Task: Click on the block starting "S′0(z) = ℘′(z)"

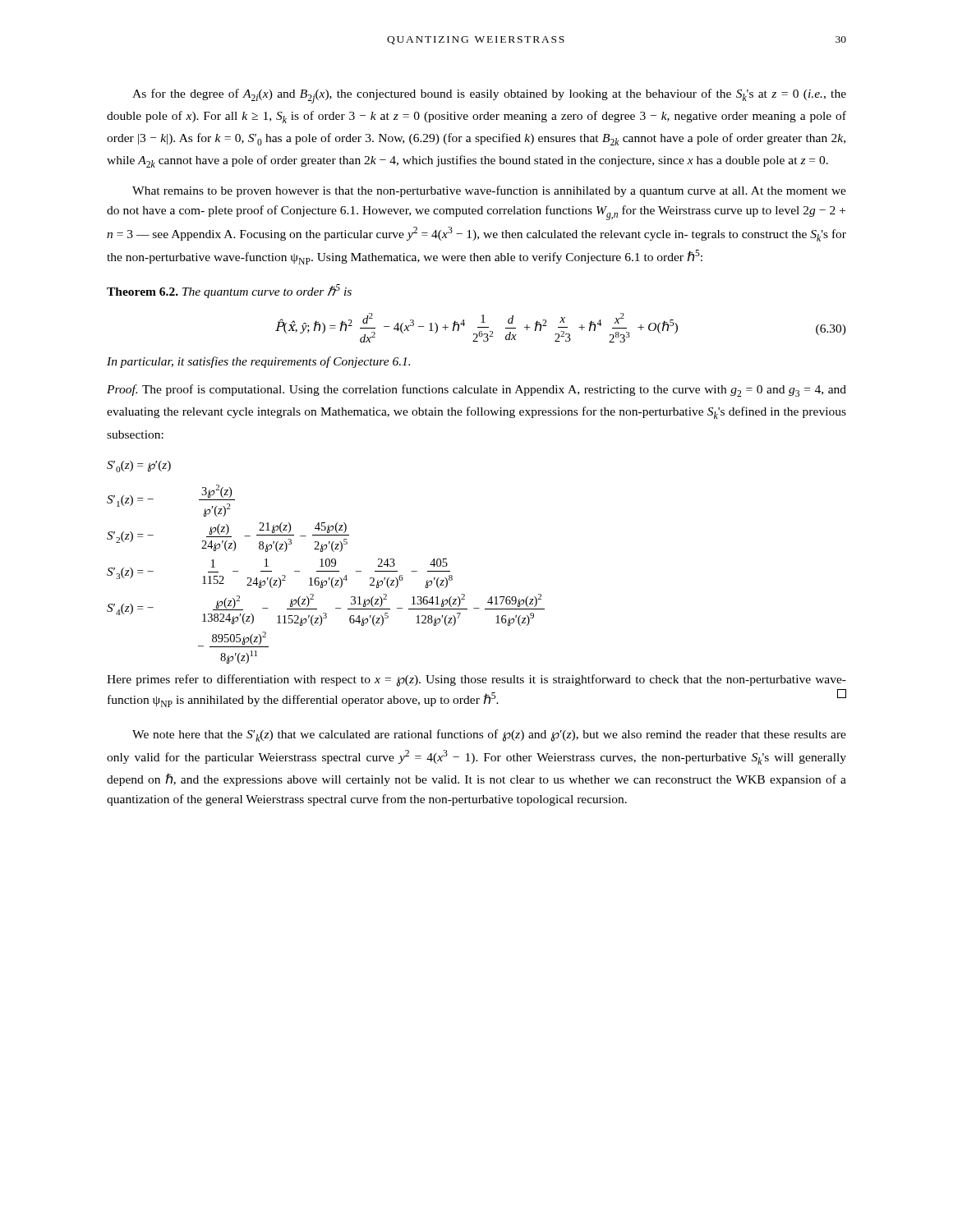Action: [139, 467]
